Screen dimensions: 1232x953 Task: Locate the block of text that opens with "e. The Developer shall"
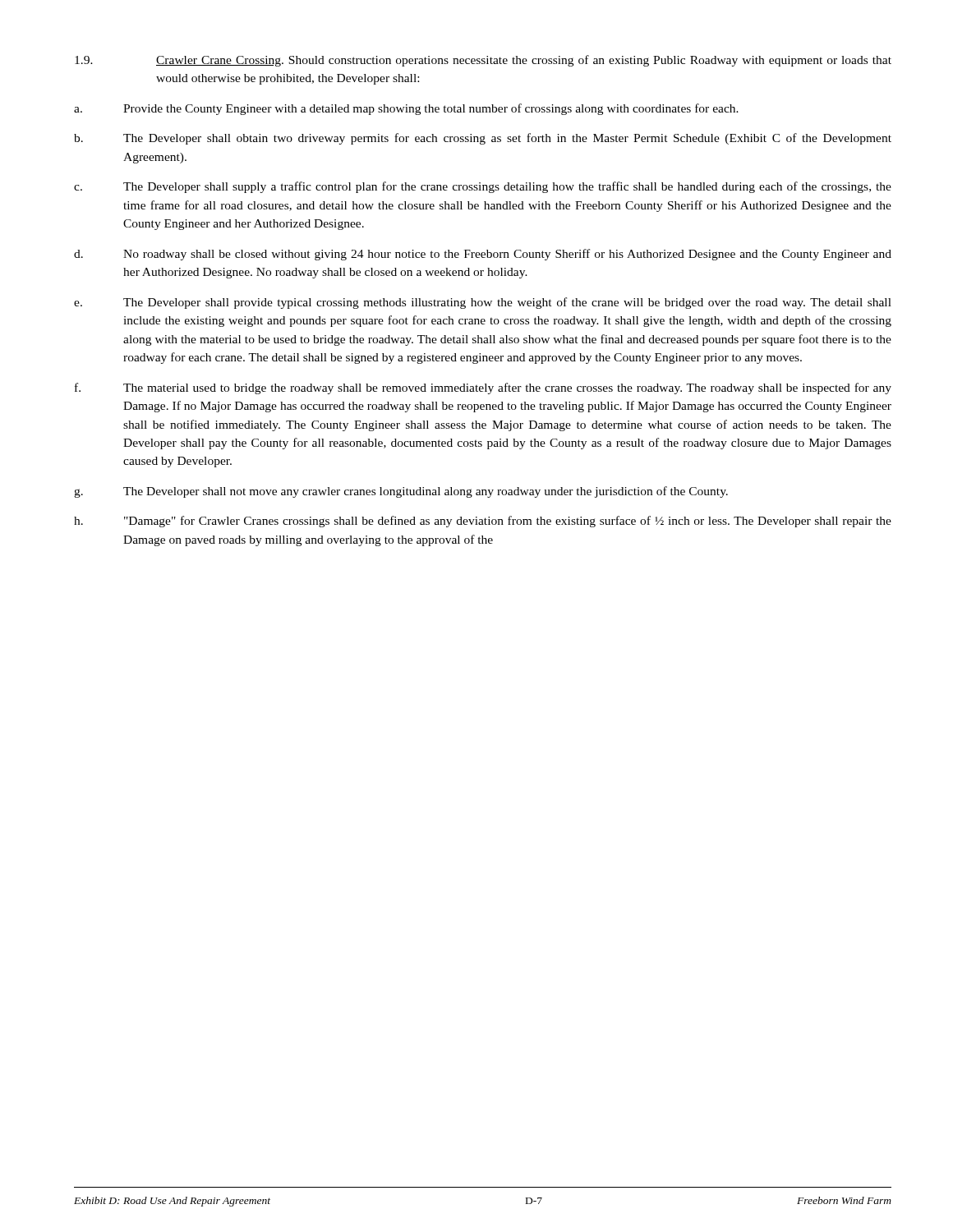(x=483, y=330)
